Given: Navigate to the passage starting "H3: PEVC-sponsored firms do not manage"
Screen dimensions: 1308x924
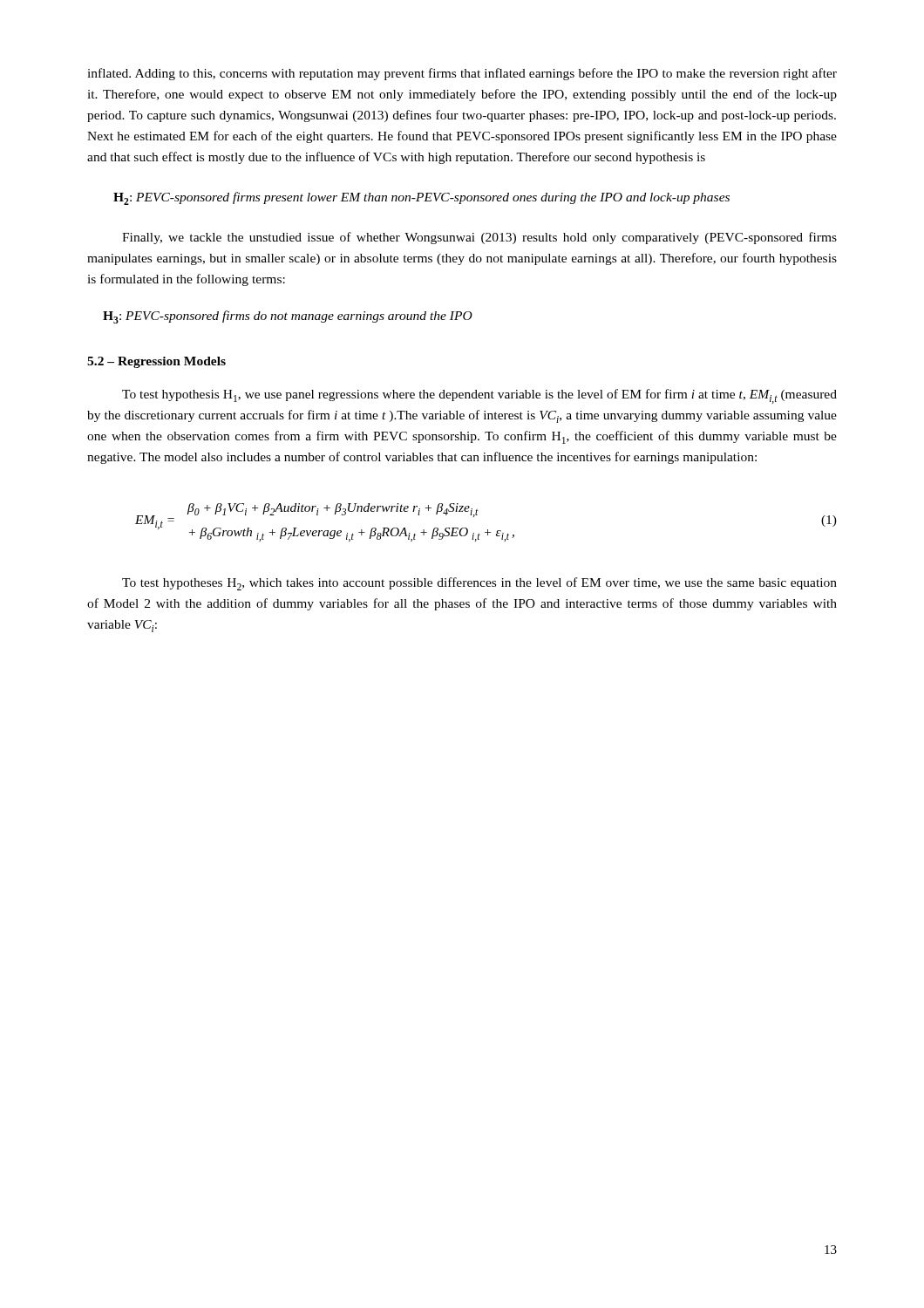Looking at the screenshot, I should pyautogui.click(x=287, y=317).
